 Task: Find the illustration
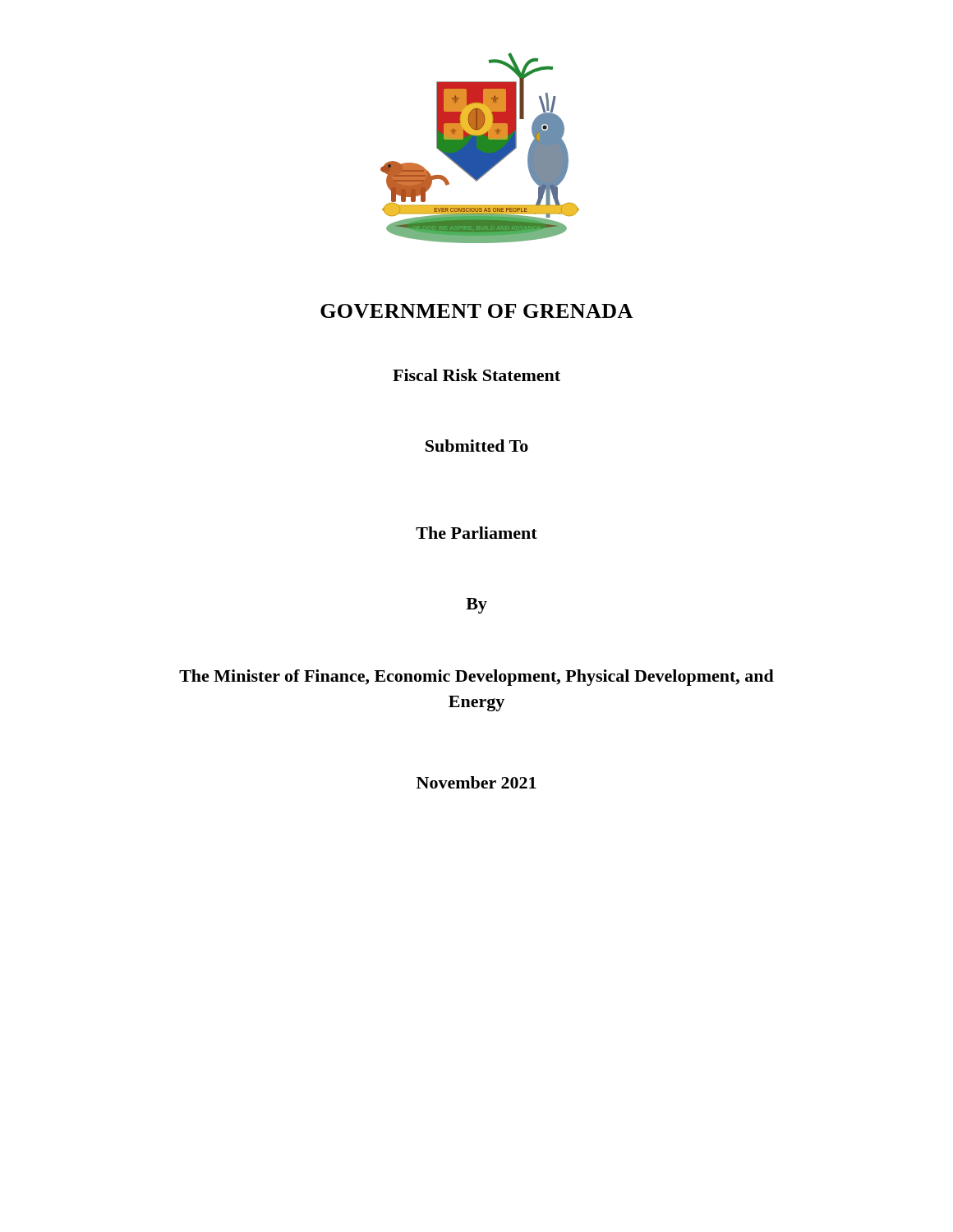point(476,170)
